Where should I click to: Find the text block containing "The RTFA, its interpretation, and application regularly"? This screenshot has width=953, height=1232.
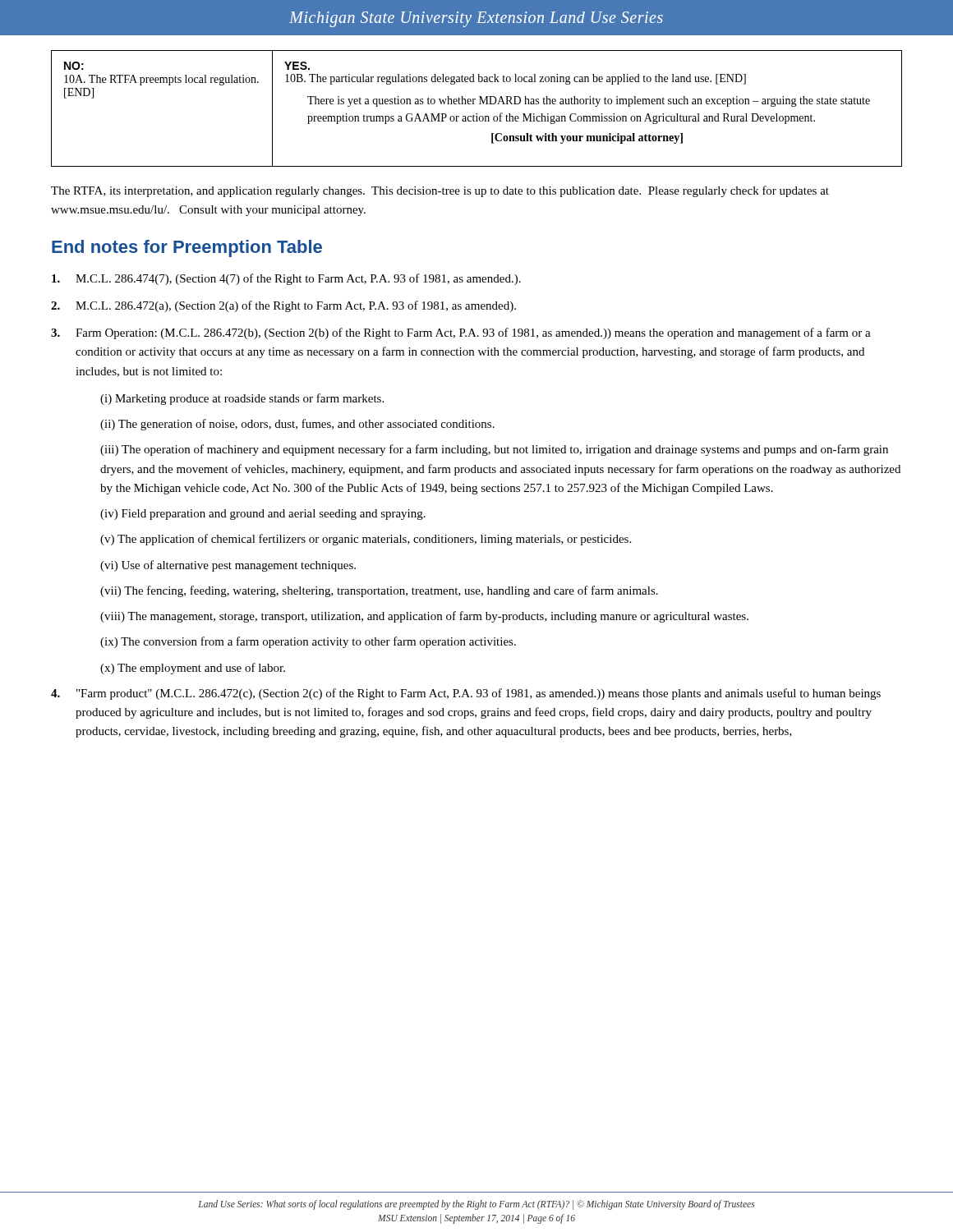pos(440,200)
